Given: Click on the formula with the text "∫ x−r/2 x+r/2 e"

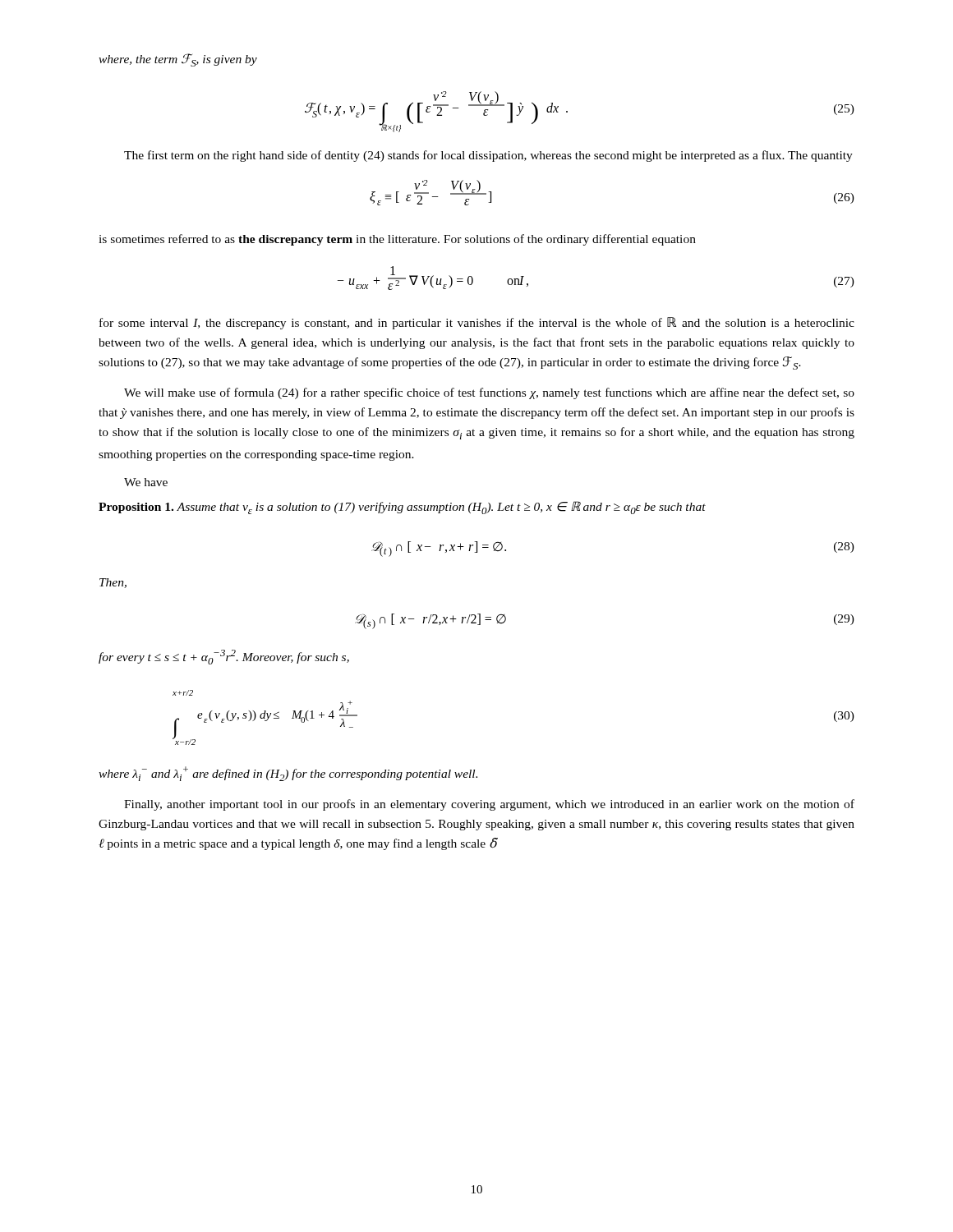Looking at the screenshot, I should coord(183,693).
